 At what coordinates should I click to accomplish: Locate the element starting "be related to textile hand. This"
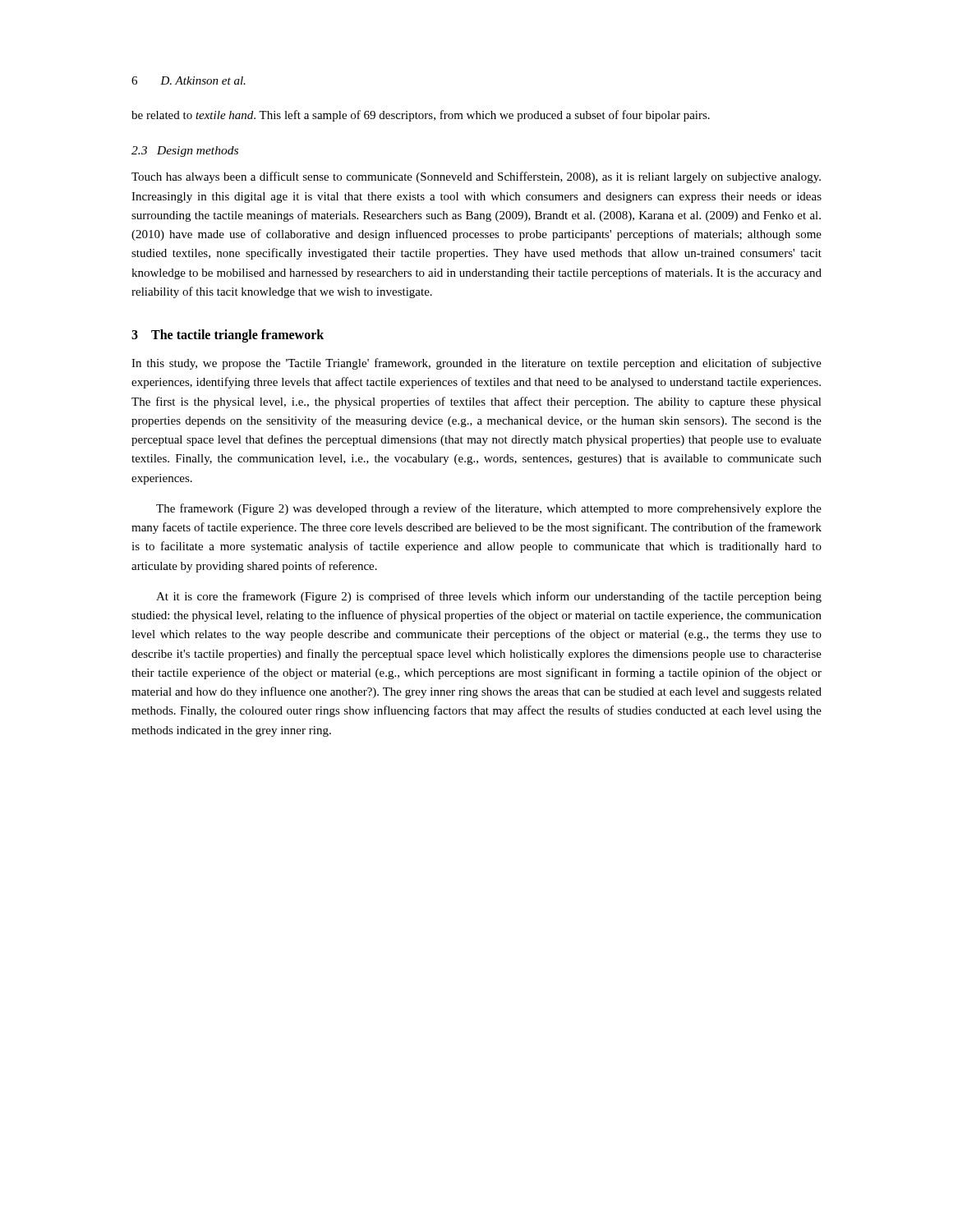tap(476, 116)
